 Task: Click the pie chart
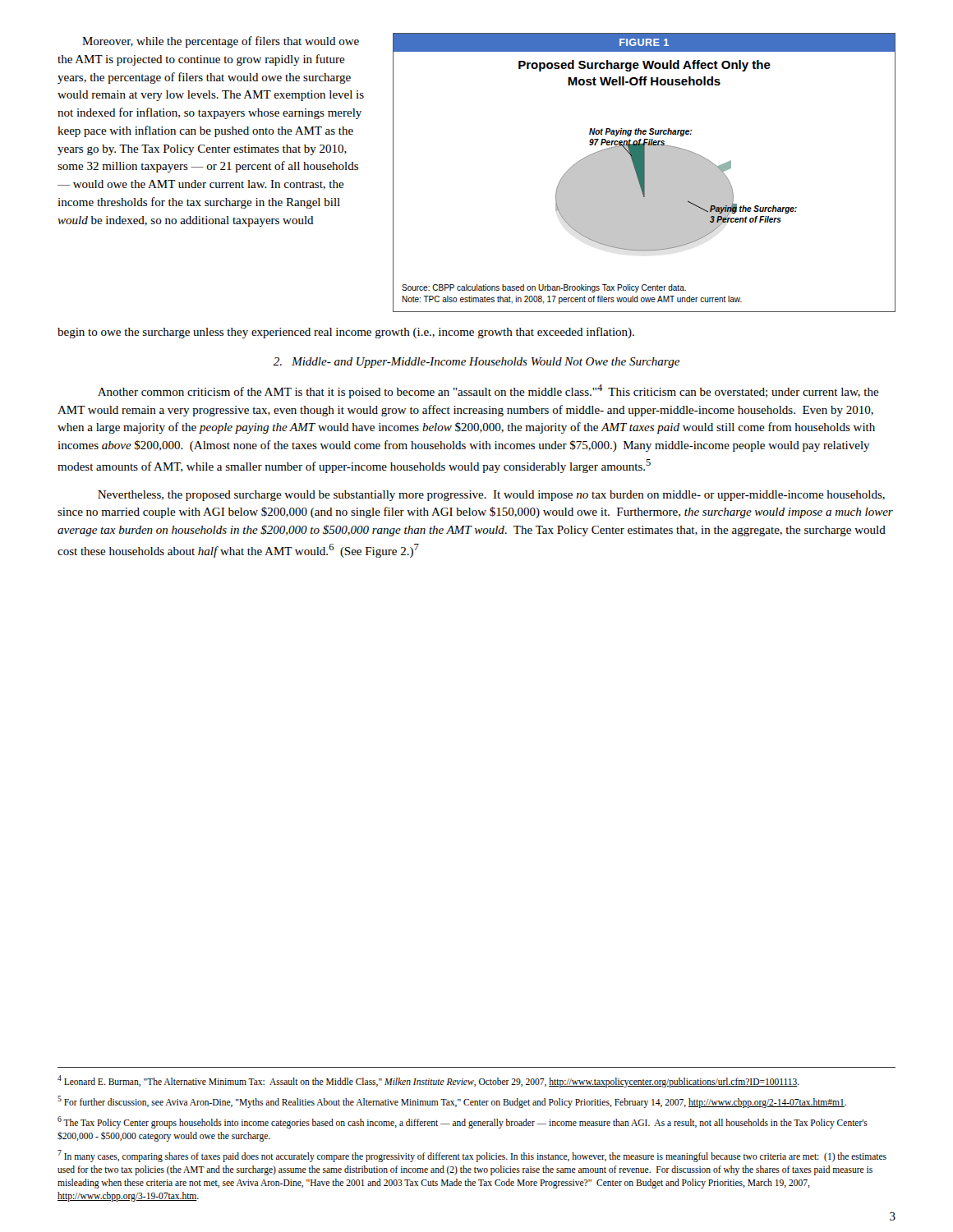point(644,172)
